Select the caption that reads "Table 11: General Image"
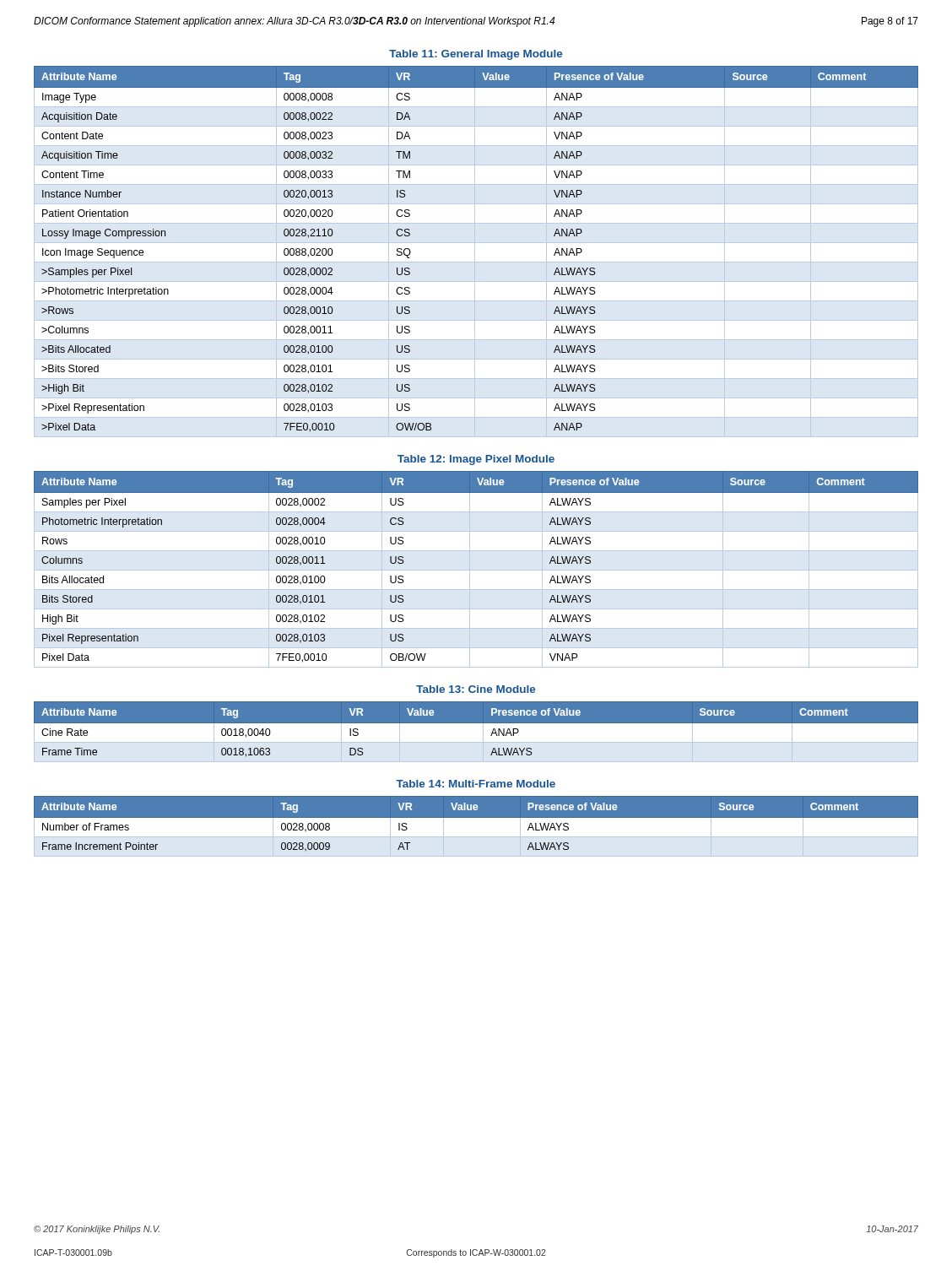Image resolution: width=952 pixels, height=1266 pixels. 476,54
